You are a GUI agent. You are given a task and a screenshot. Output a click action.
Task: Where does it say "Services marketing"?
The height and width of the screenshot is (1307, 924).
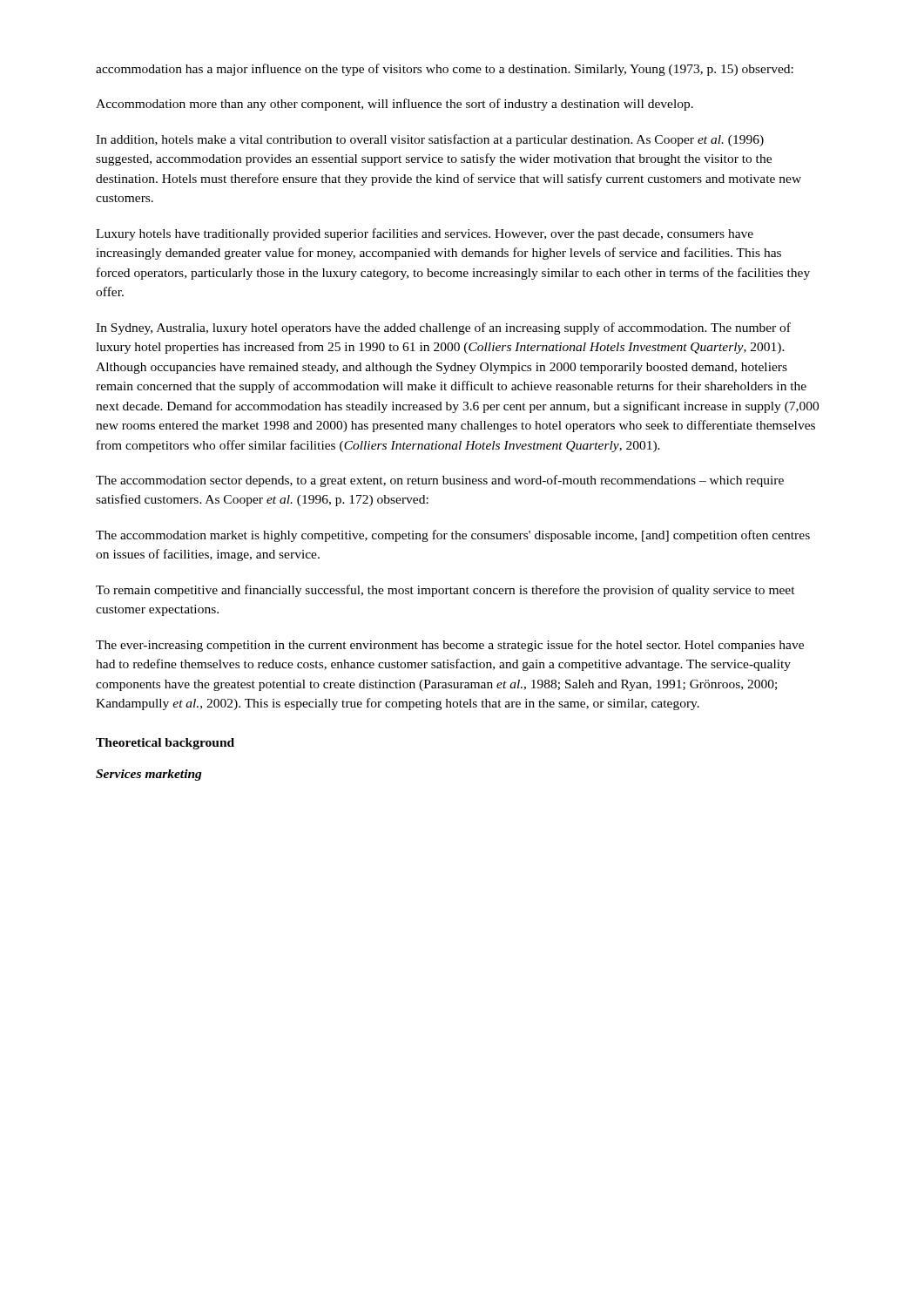tap(149, 773)
